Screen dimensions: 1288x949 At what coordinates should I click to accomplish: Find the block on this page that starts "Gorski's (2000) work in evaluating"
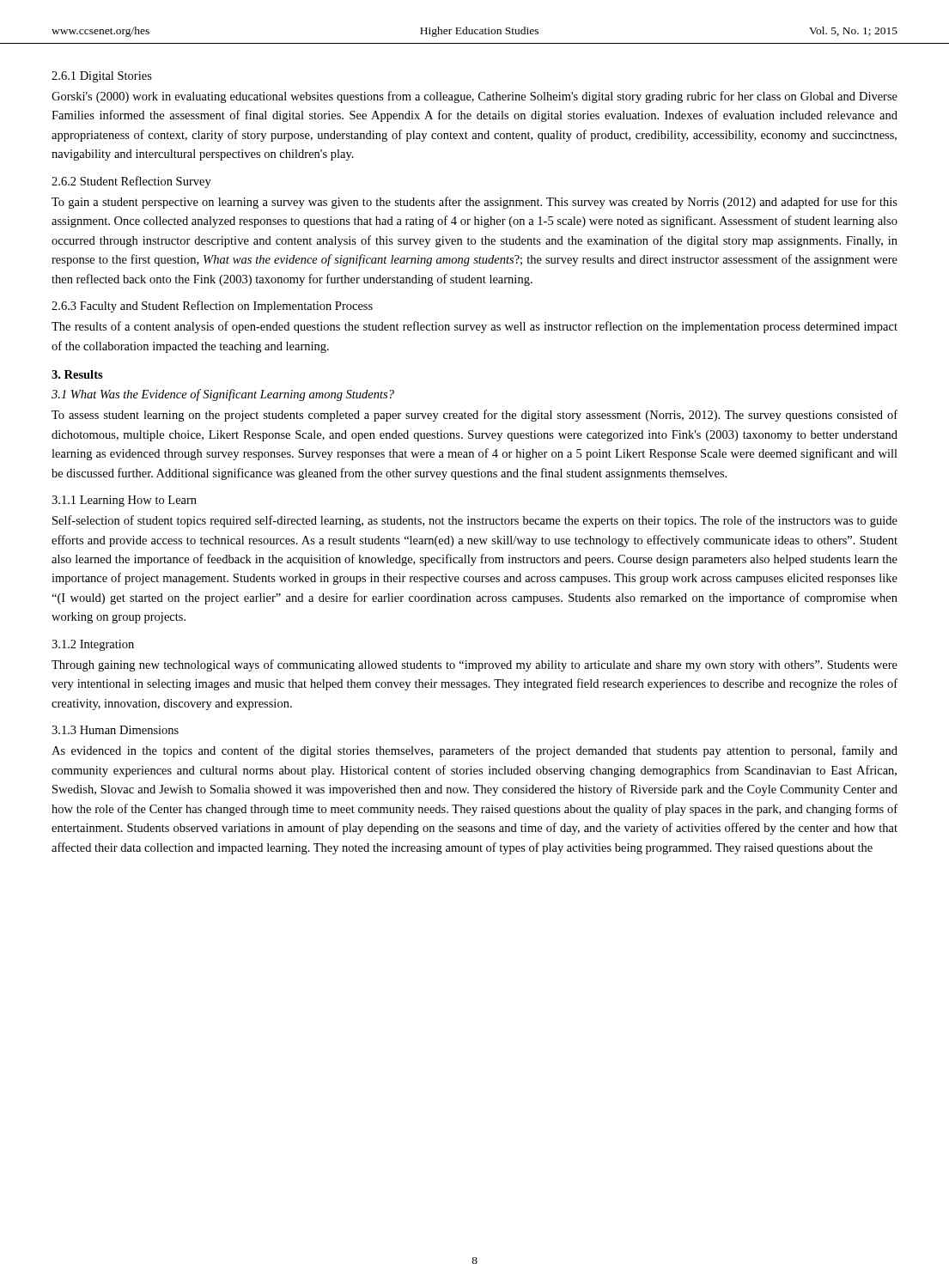474,125
